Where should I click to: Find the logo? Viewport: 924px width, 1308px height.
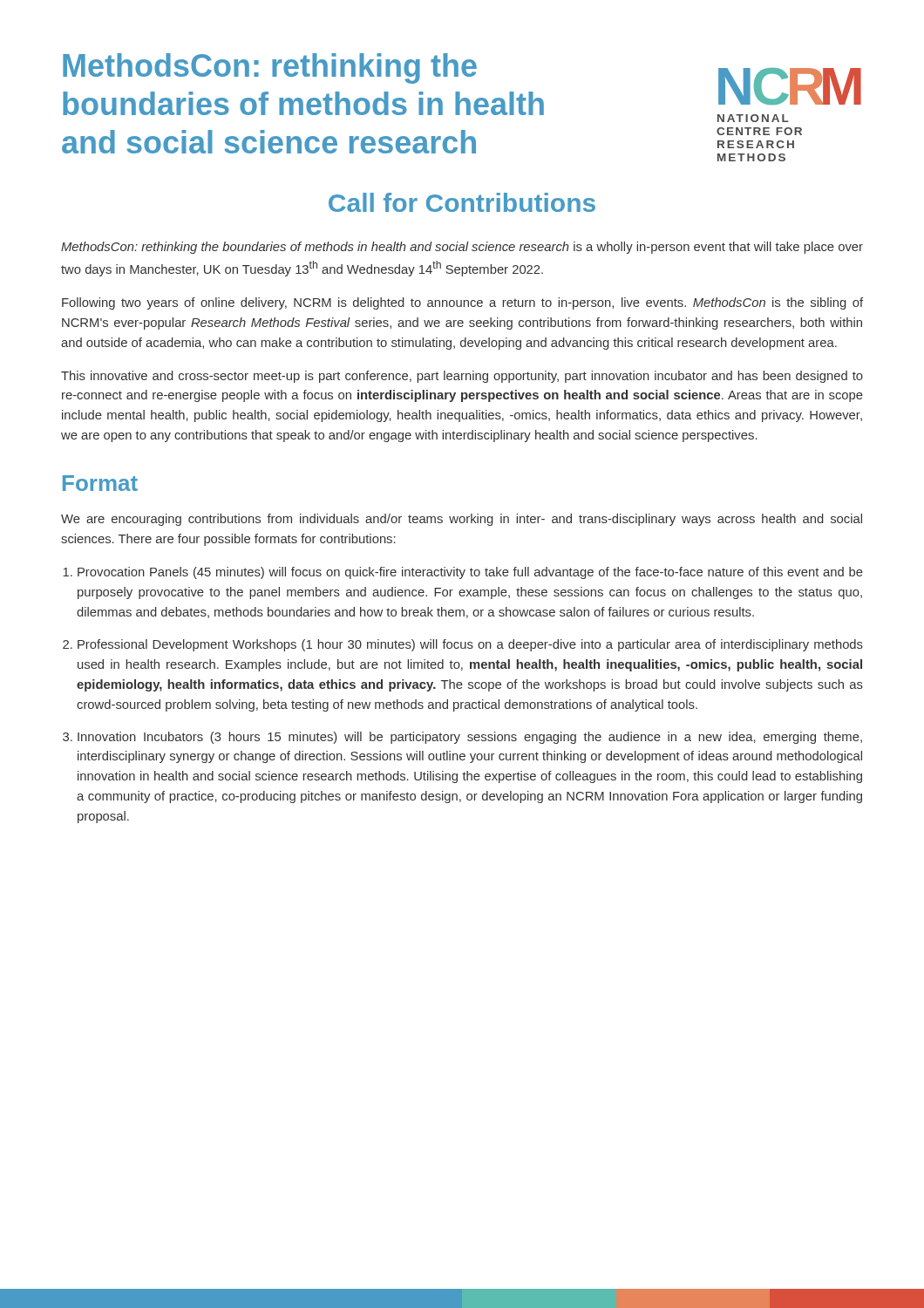click(789, 110)
